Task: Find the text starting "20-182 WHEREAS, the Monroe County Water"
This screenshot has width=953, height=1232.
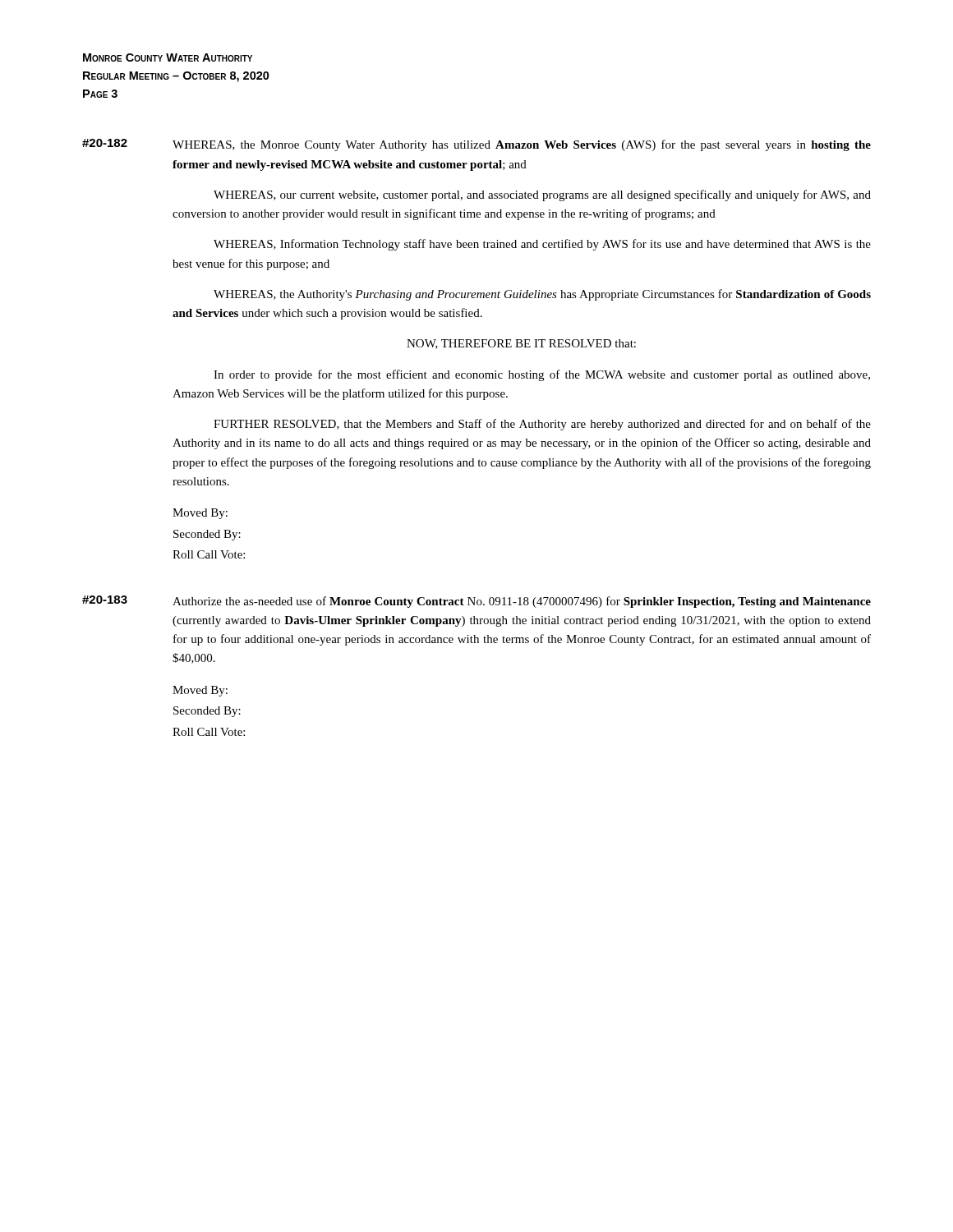Action: (476, 352)
